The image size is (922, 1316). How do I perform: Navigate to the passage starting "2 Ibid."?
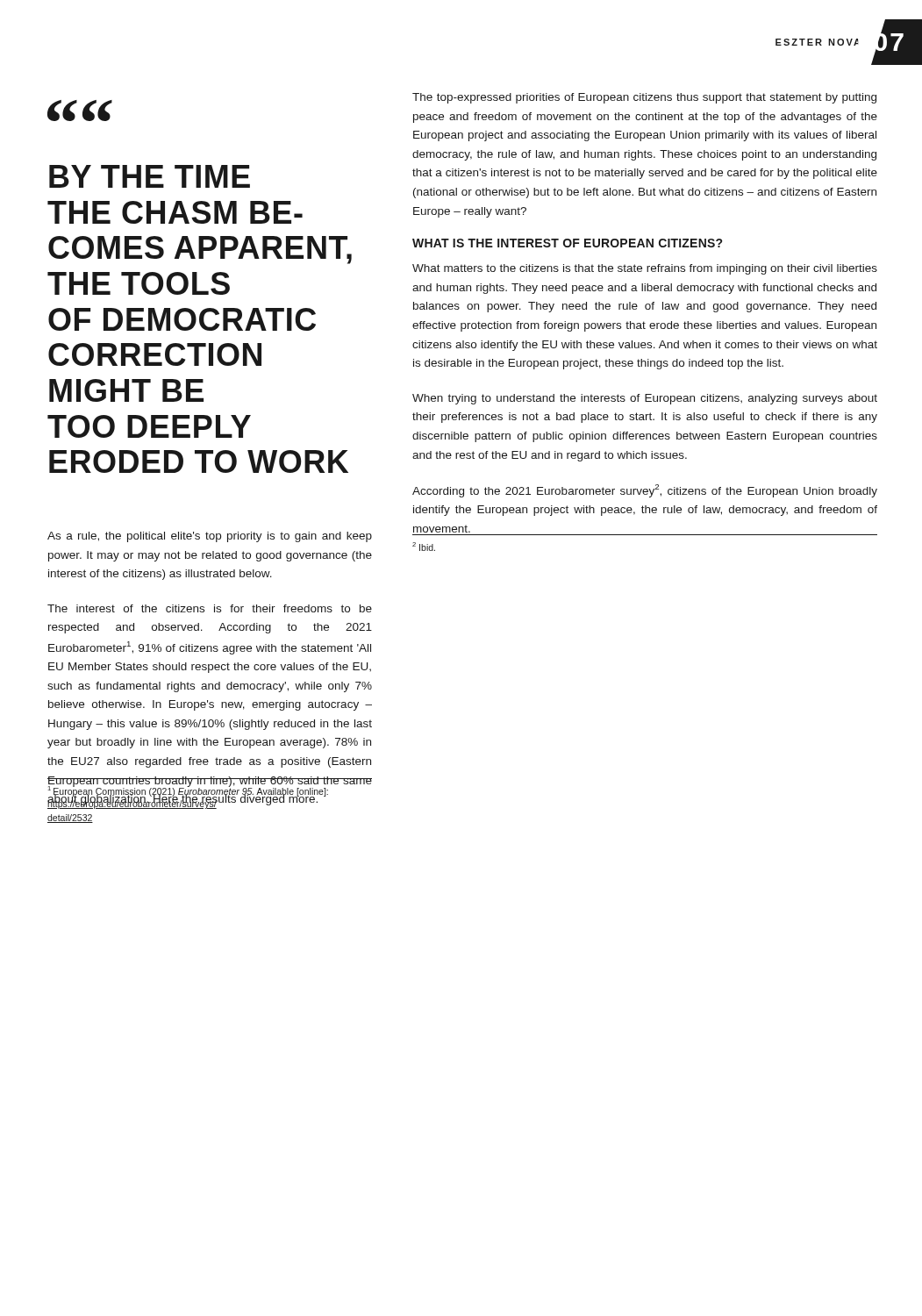pos(424,547)
